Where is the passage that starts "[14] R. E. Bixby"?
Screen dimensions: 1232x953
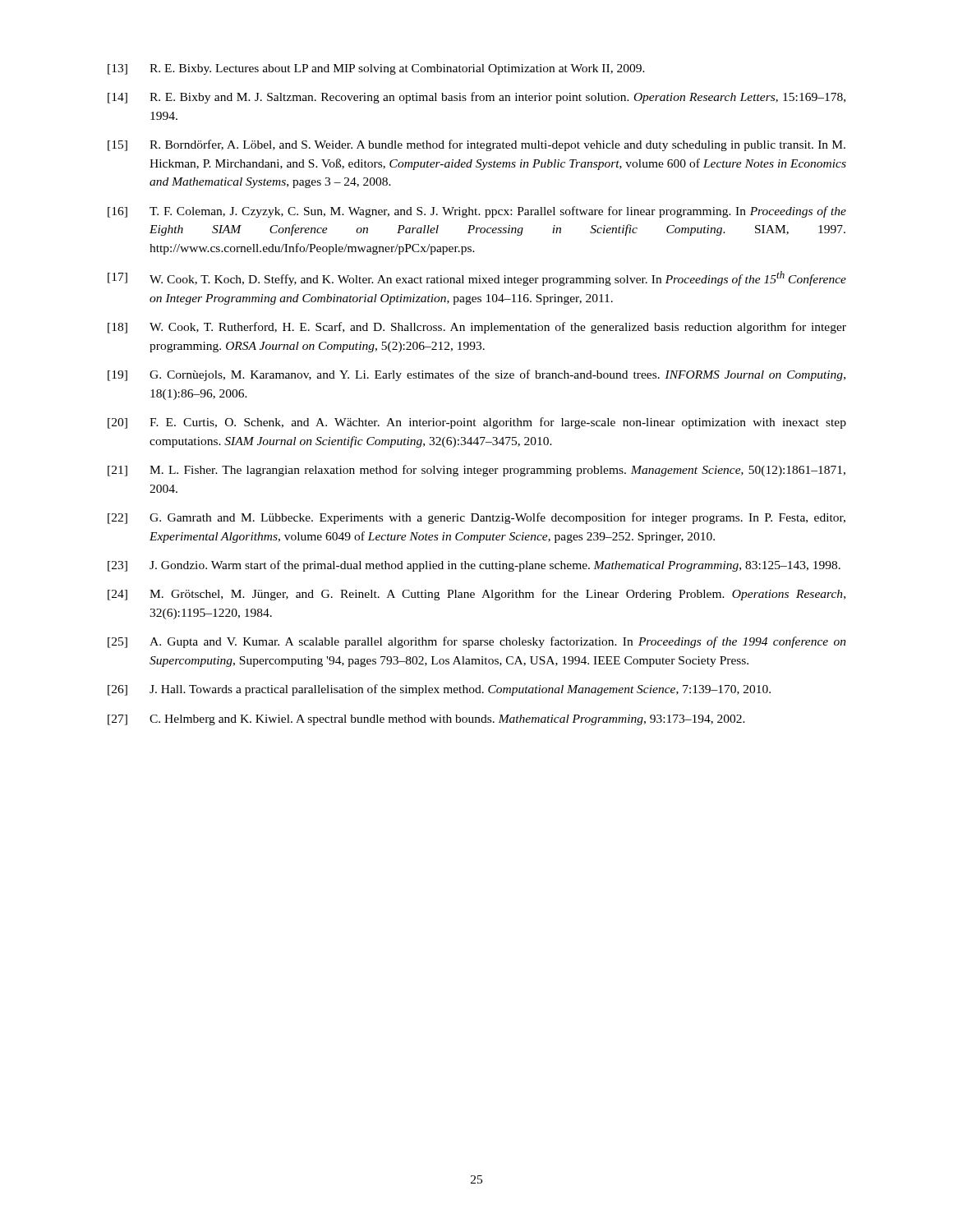pos(476,107)
